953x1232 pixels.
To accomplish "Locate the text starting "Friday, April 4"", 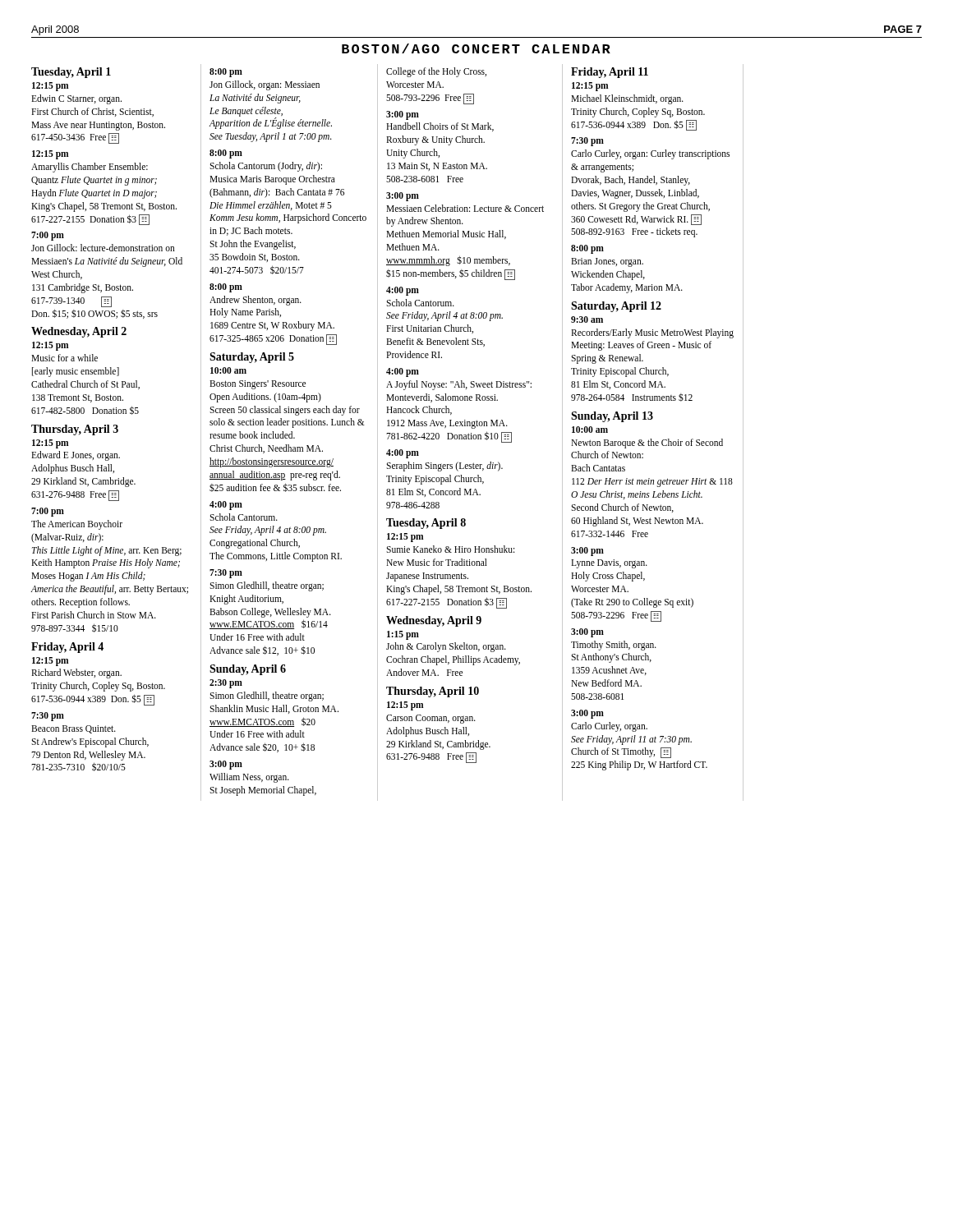I will (68, 646).
